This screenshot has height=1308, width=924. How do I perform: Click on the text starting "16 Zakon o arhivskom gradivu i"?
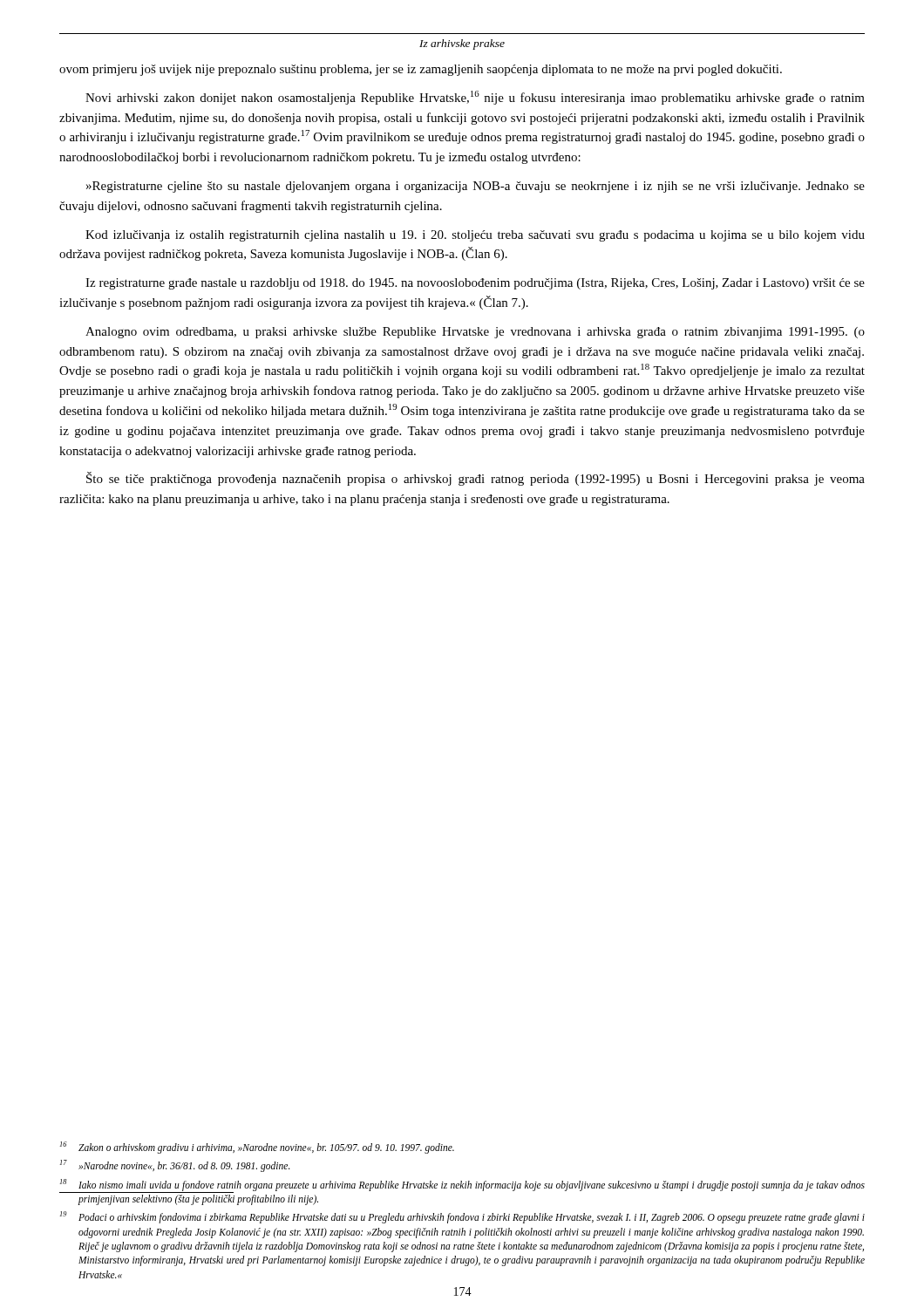coord(462,1148)
